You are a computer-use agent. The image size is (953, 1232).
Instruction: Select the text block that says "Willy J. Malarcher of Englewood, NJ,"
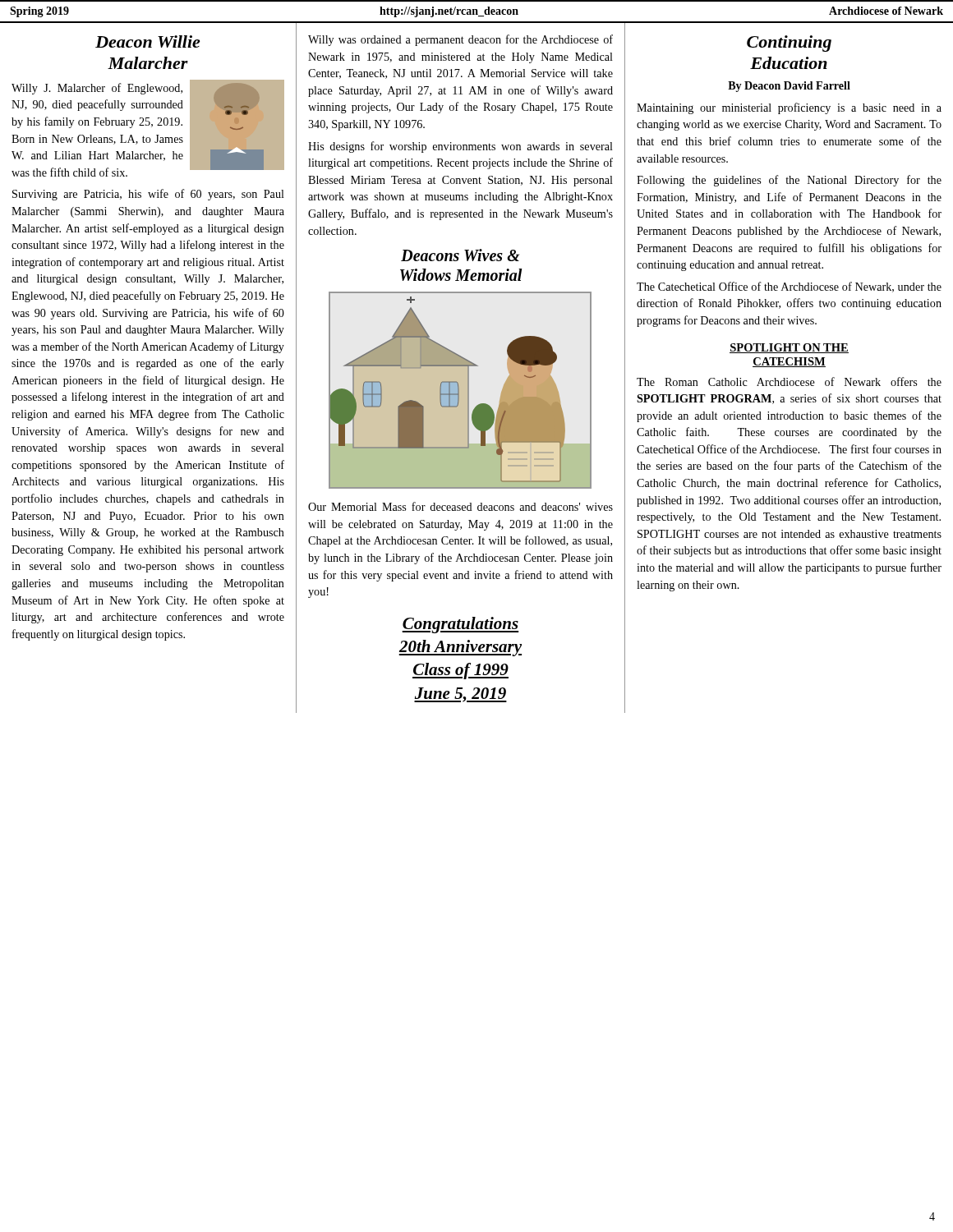point(97,130)
